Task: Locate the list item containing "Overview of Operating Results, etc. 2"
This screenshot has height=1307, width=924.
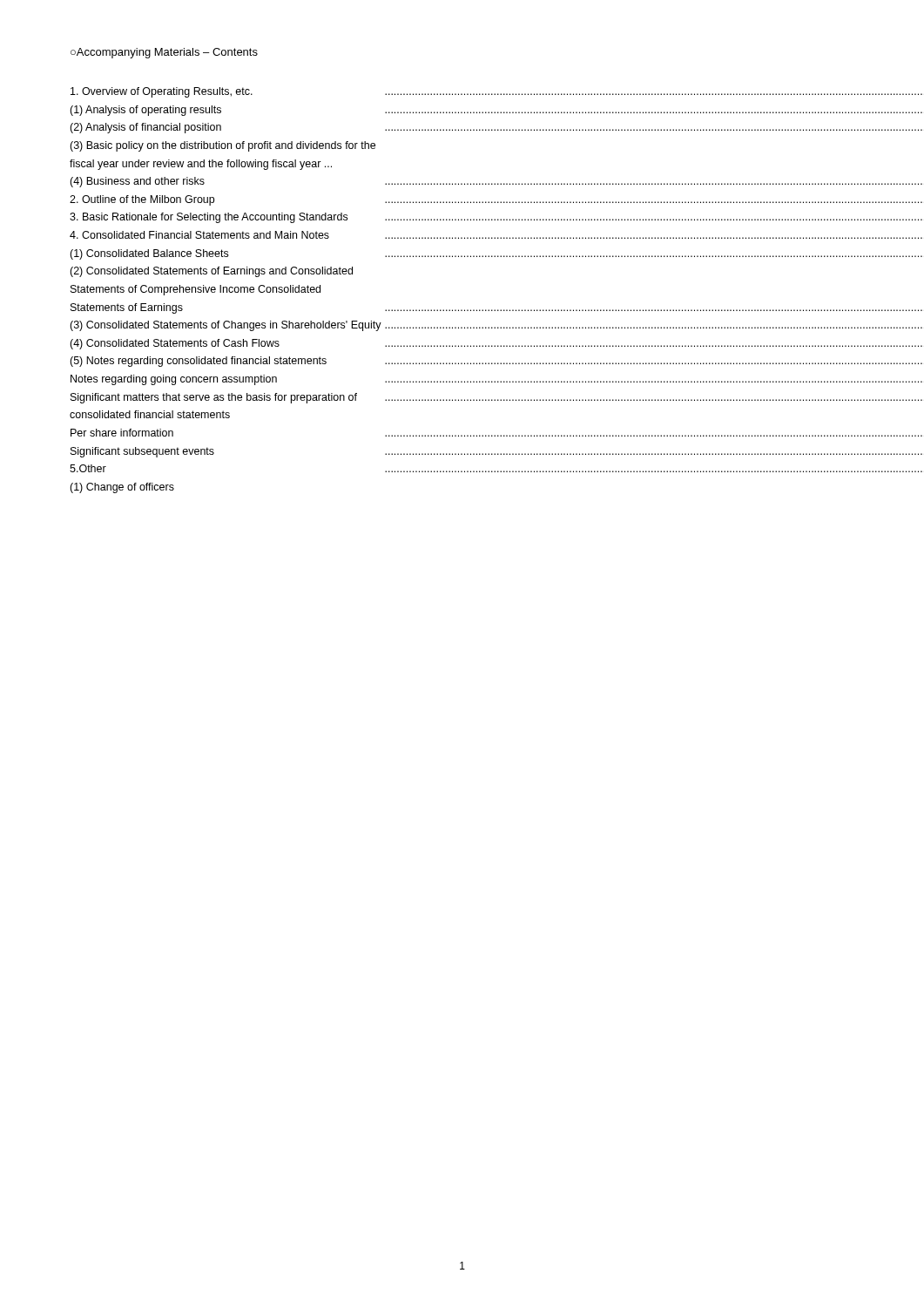Action: (497, 92)
